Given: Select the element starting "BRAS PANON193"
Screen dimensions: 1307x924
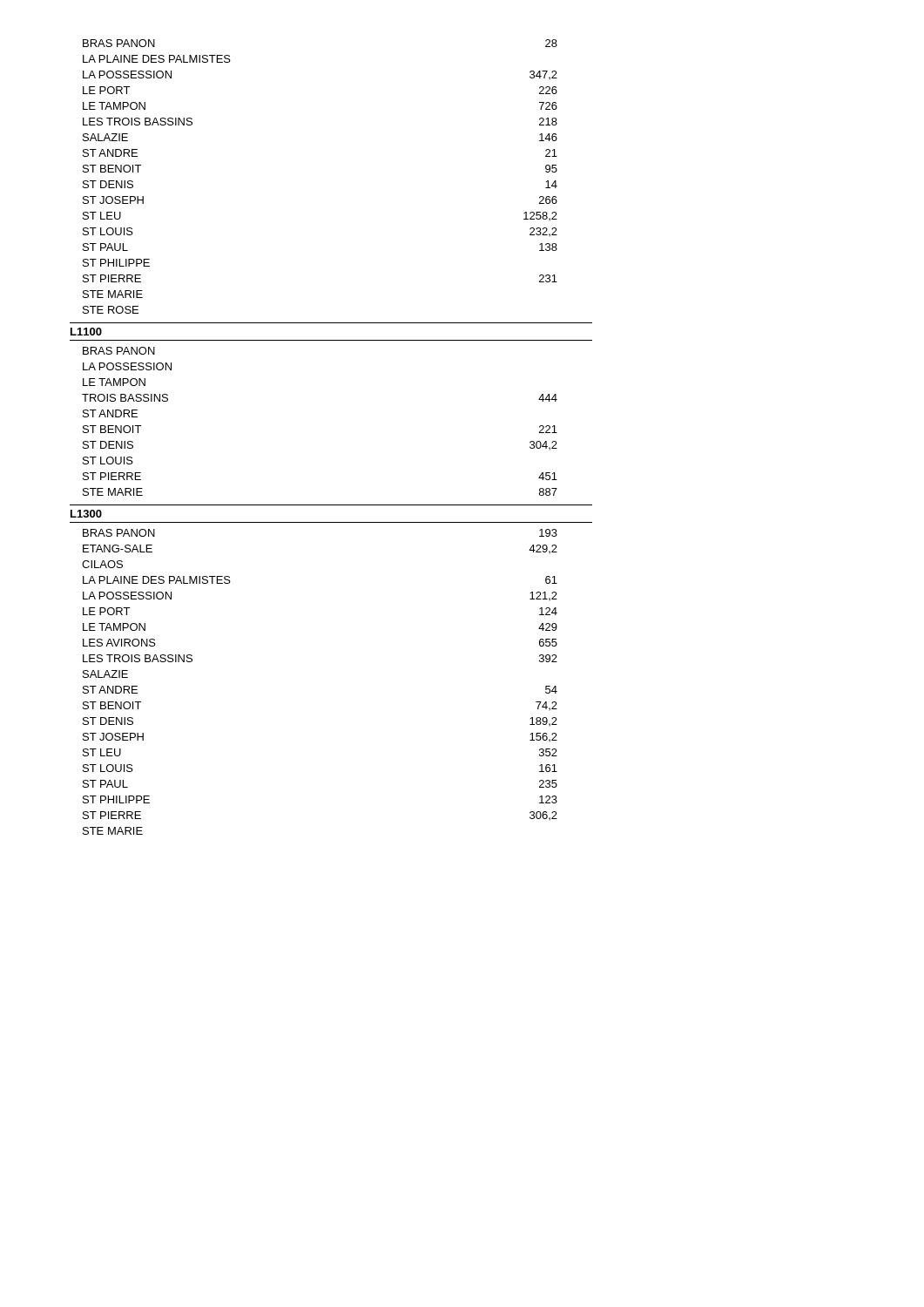Looking at the screenshot, I should (x=331, y=532).
